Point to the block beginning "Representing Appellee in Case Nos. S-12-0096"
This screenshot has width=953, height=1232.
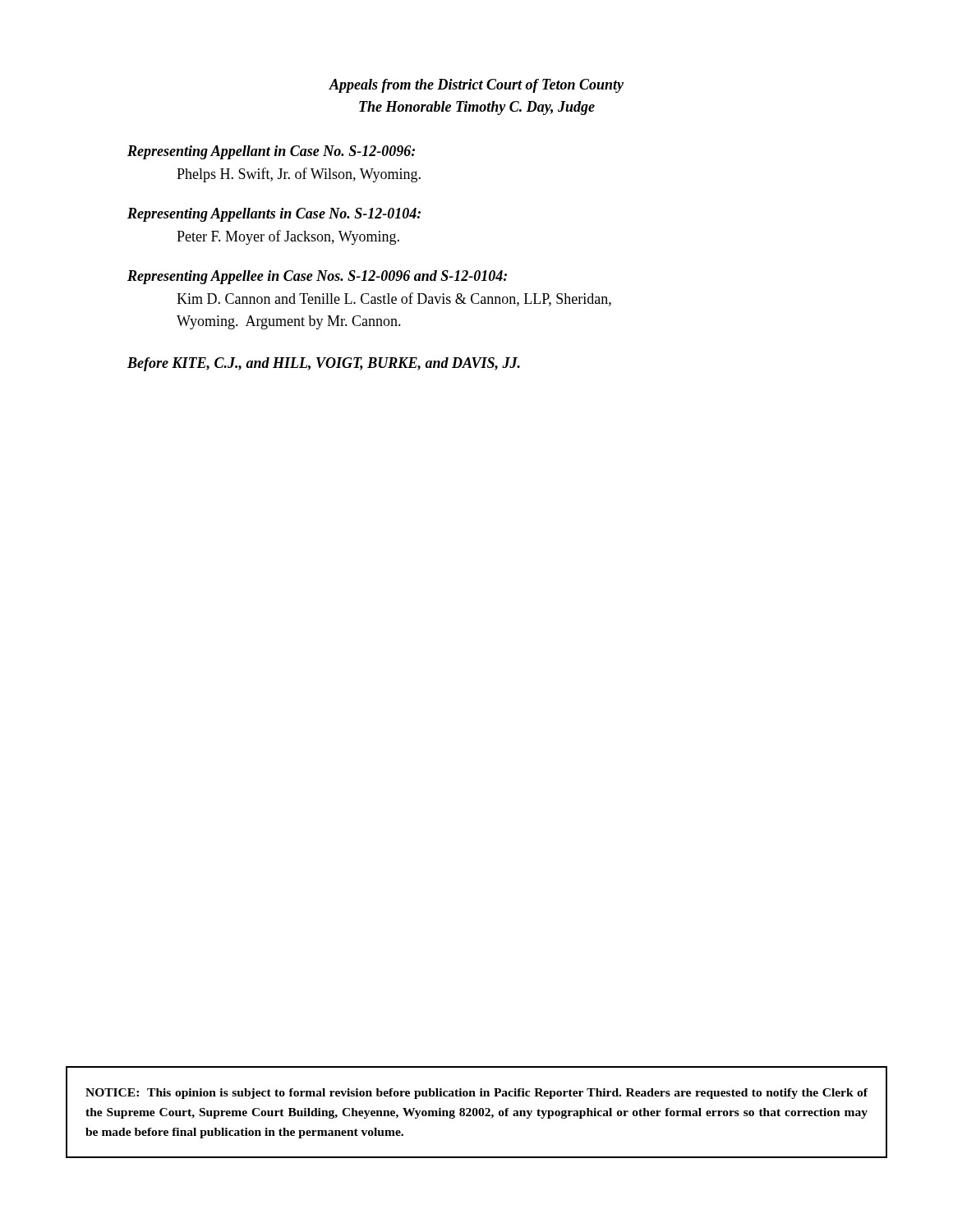476,300
